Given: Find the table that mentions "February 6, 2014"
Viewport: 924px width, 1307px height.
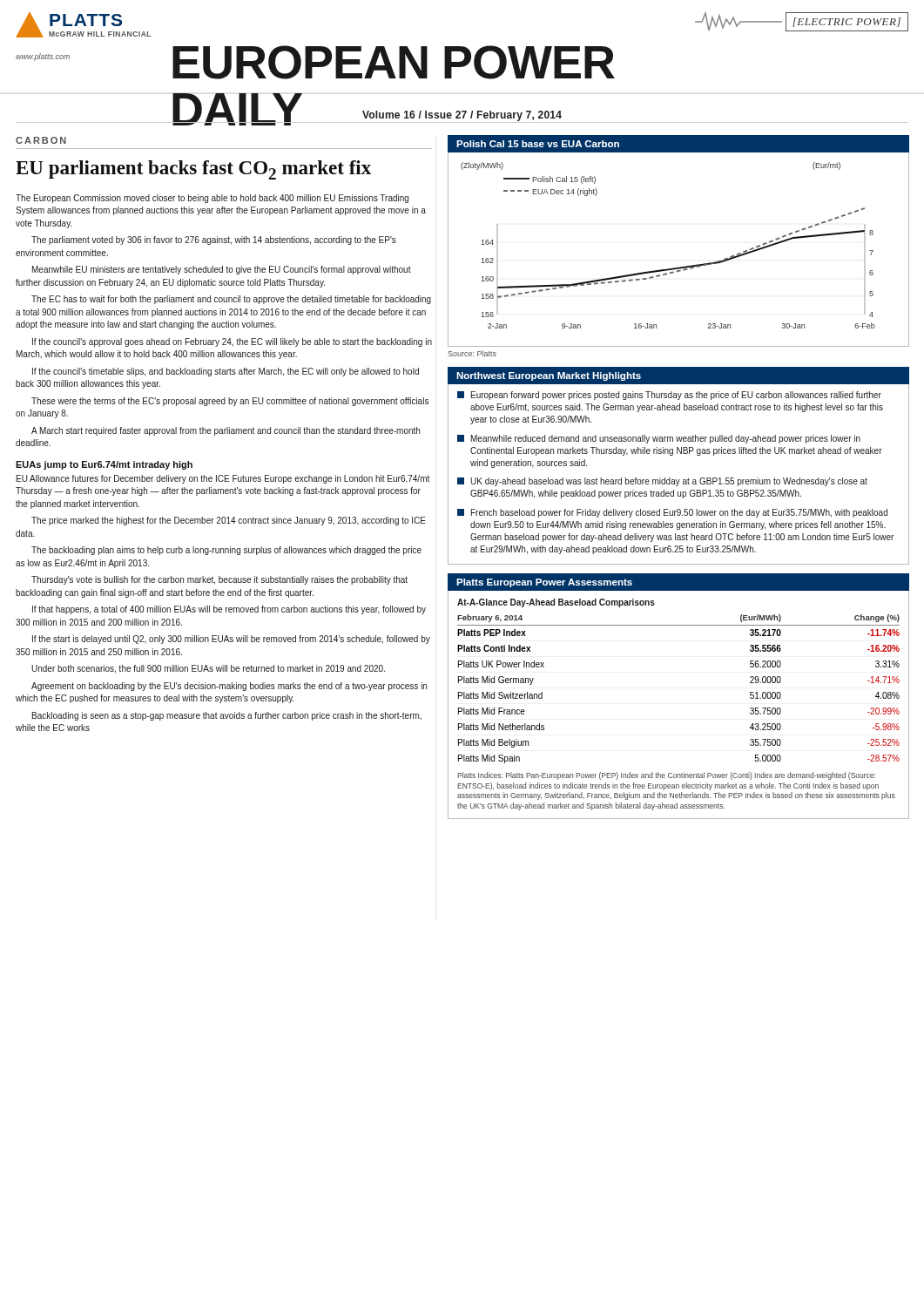Looking at the screenshot, I should [678, 705].
